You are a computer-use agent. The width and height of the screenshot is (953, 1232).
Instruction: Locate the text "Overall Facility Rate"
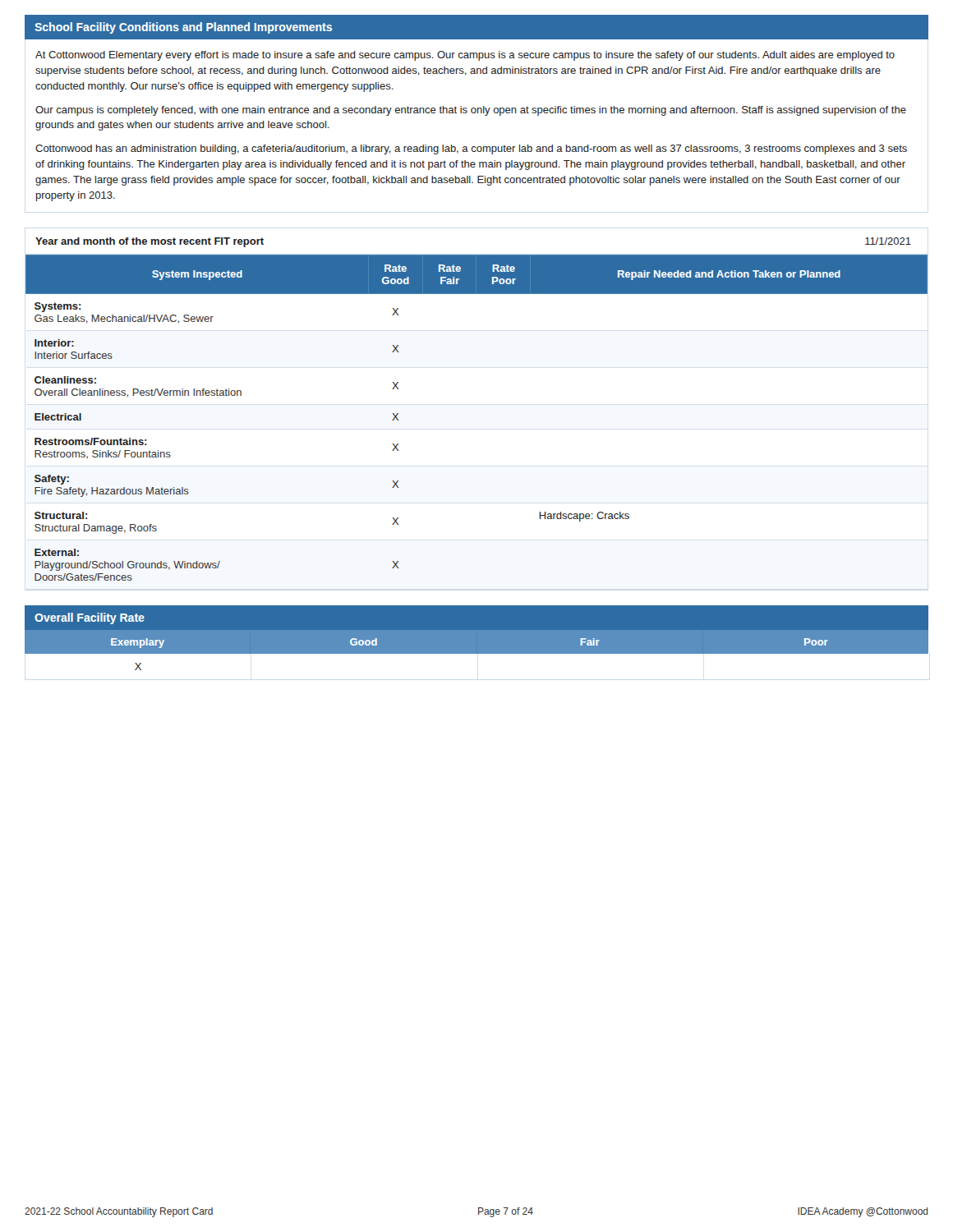pyautogui.click(x=89, y=617)
